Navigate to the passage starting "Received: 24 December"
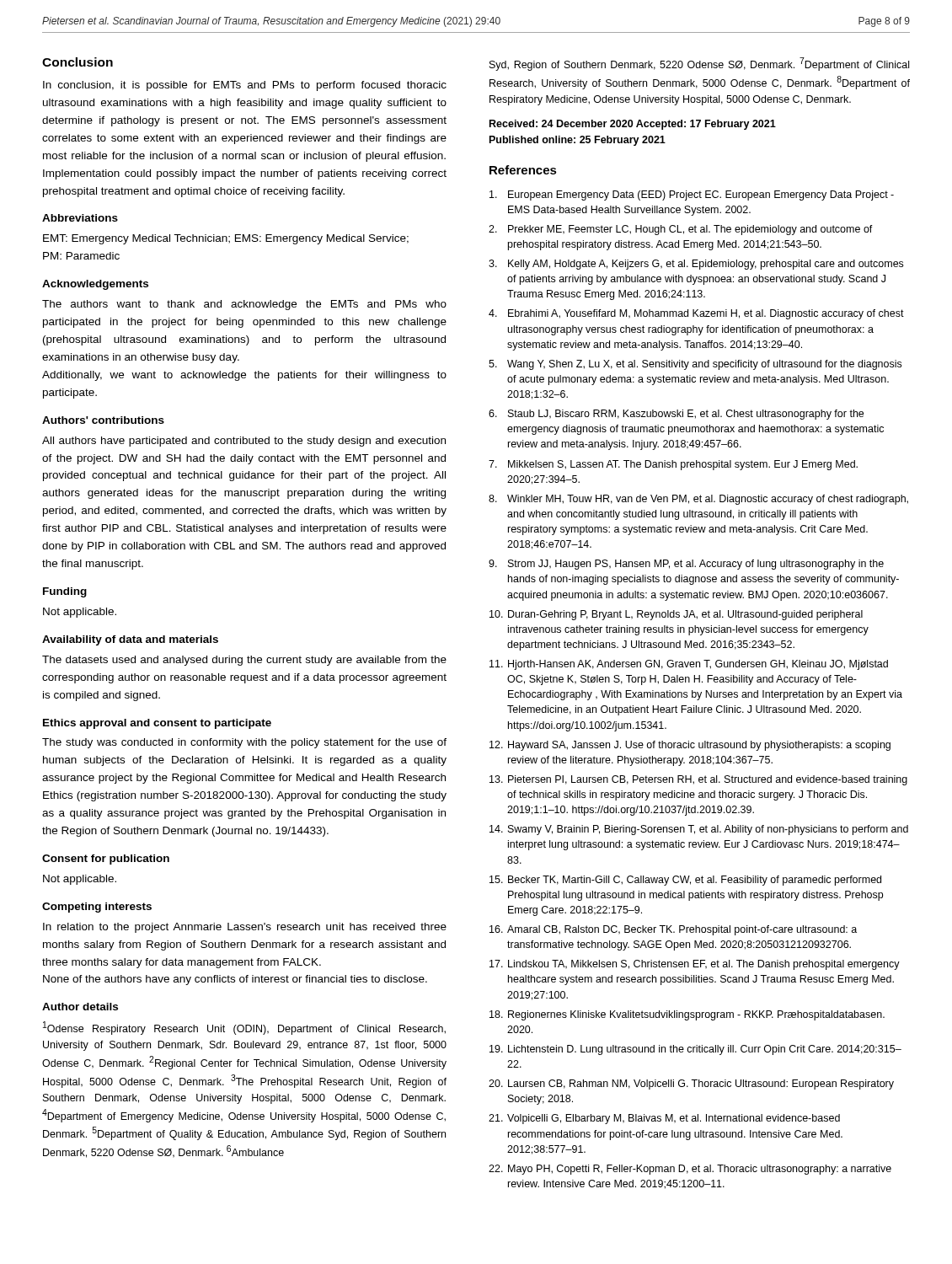Screen dimensions: 1264x952 (x=699, y=132)
